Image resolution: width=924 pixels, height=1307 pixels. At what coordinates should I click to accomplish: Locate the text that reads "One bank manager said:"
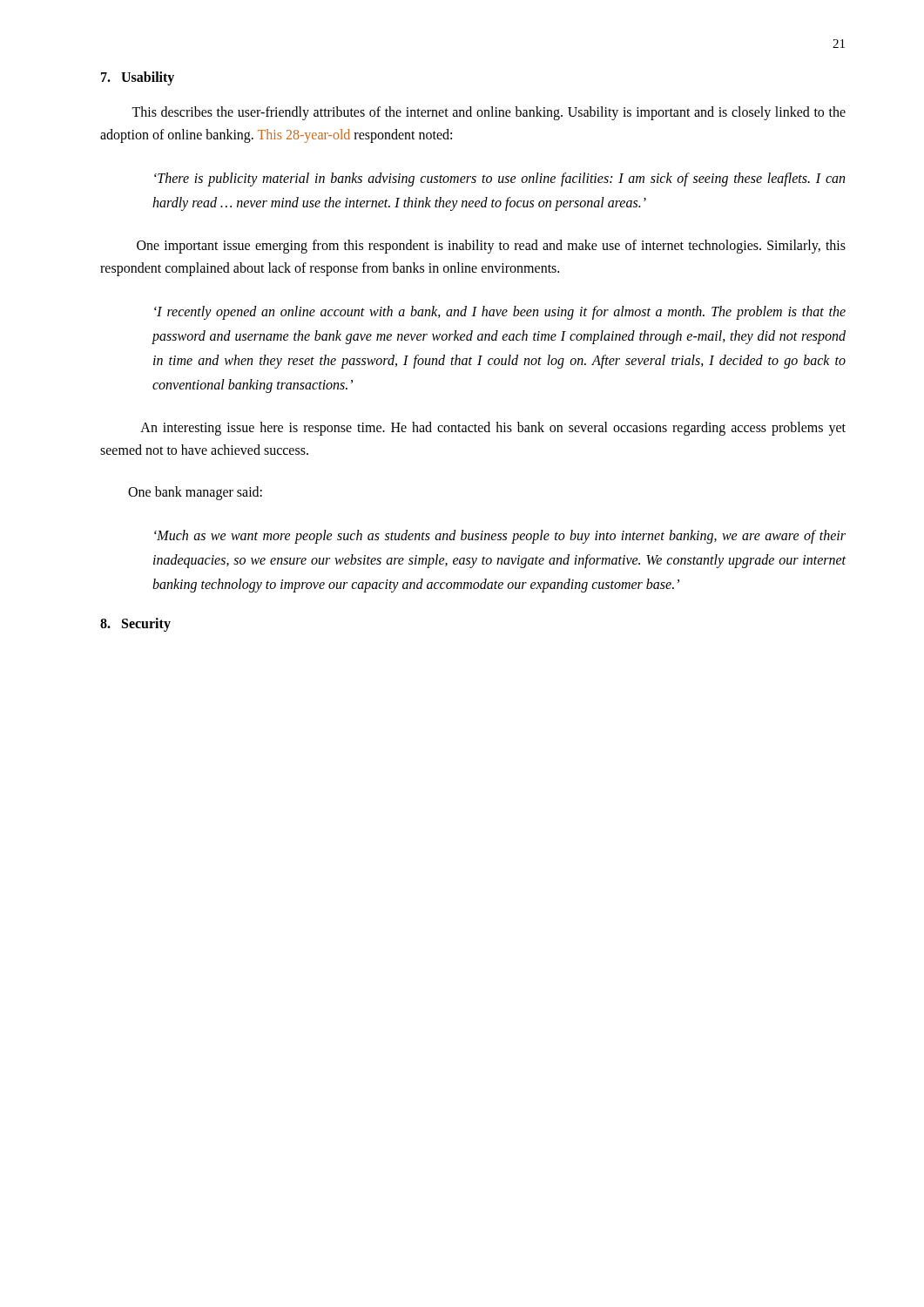(182, 492)
